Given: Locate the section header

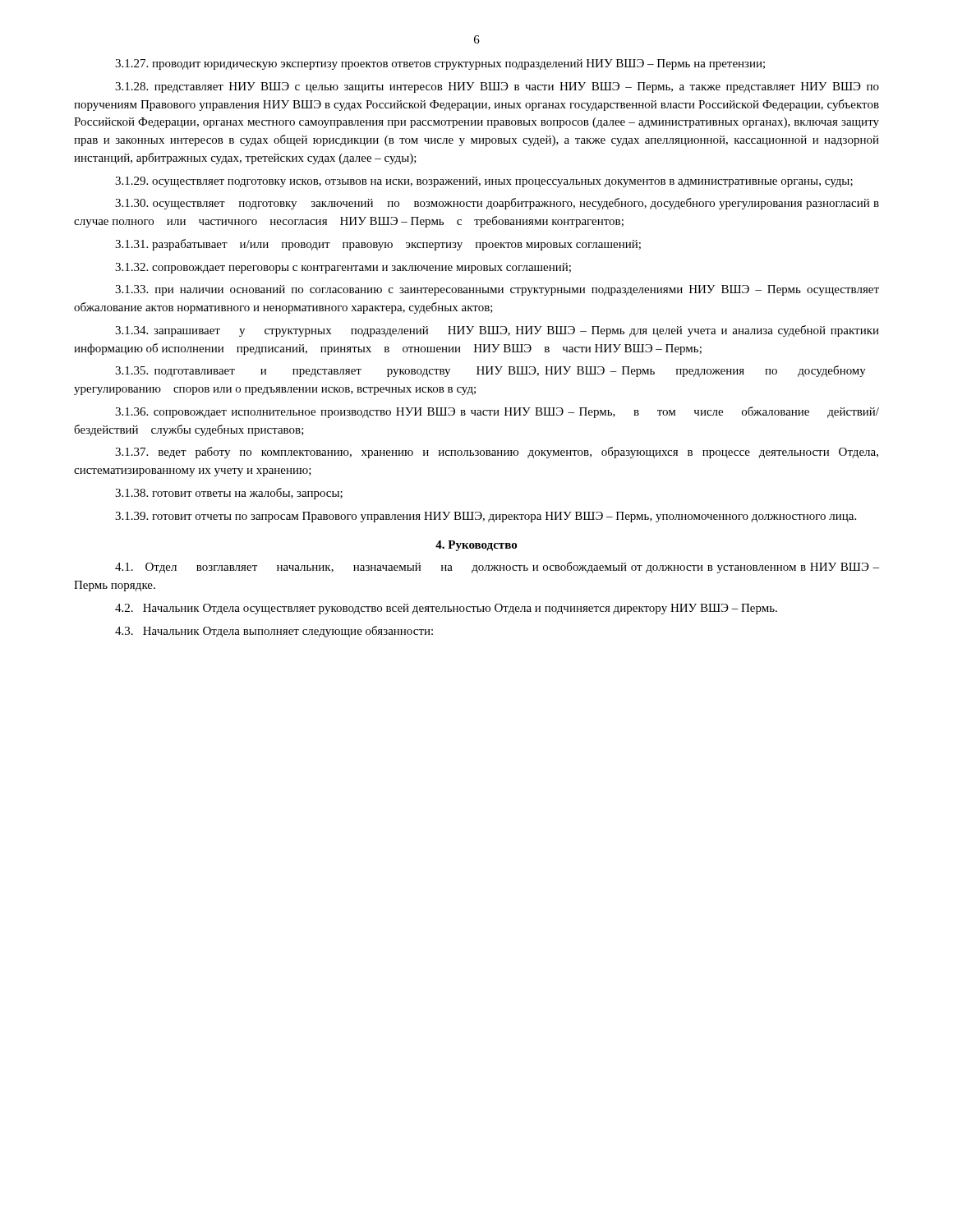Looking at the screenshot, I should pos(476,545).
